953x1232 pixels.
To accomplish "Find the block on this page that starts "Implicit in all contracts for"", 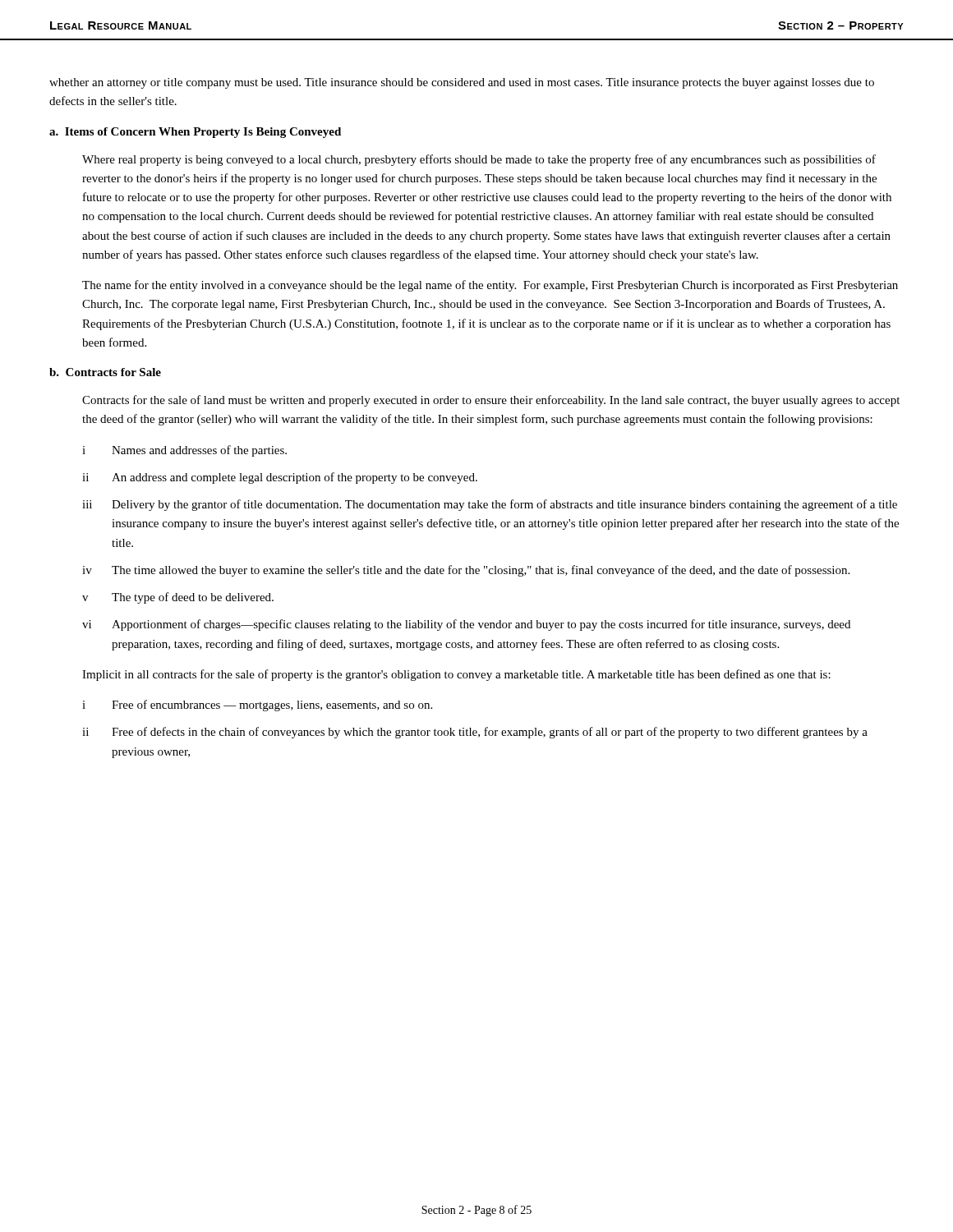I will coord(457,674).
